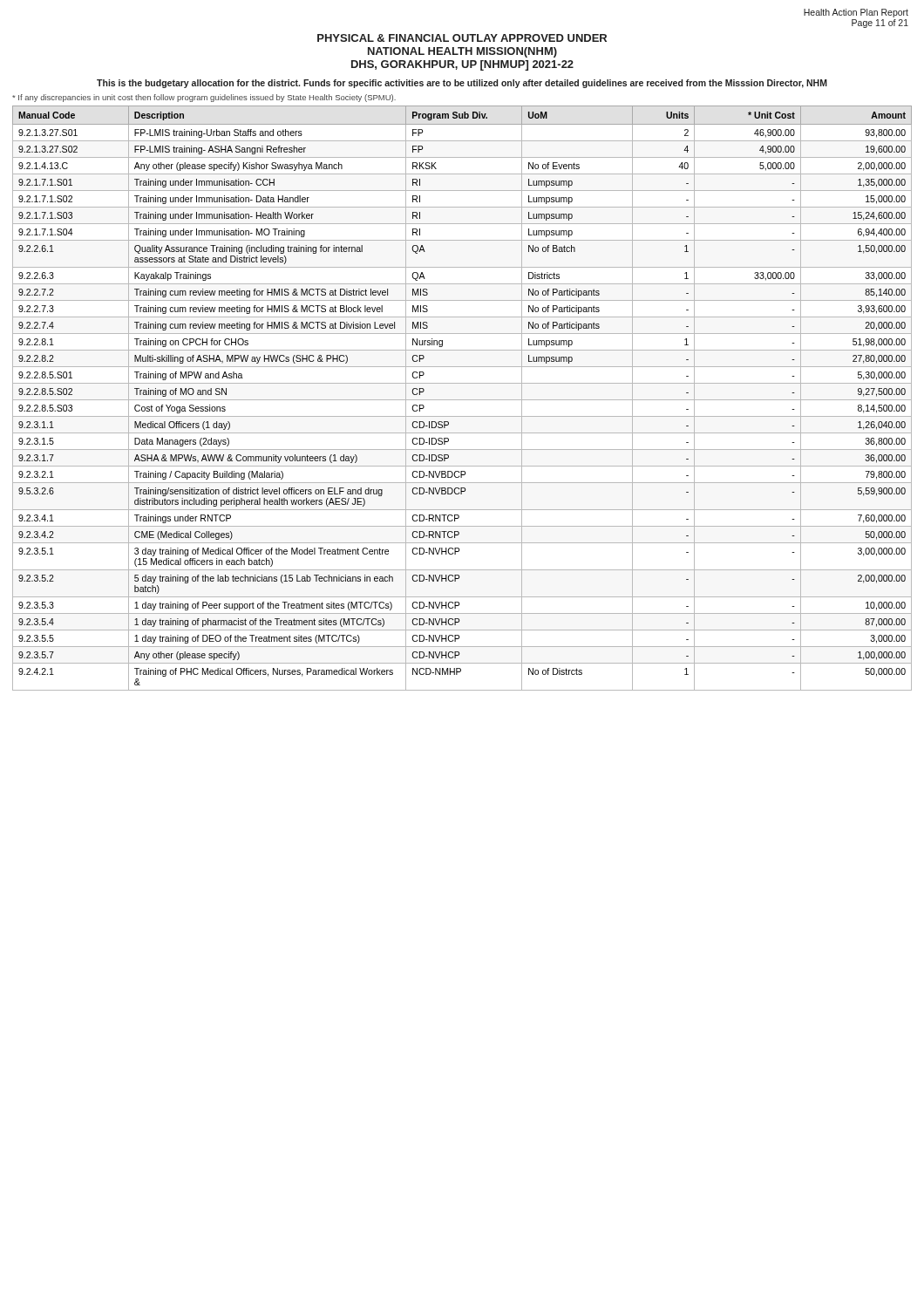924x1308 pixels.
Task: Locate the title that opens with "PHYSICAL & FINANCIAL OUTLAY APPROVED UNDER NATIONAL"
Action: pyautogui.click(x=462, y=51)
